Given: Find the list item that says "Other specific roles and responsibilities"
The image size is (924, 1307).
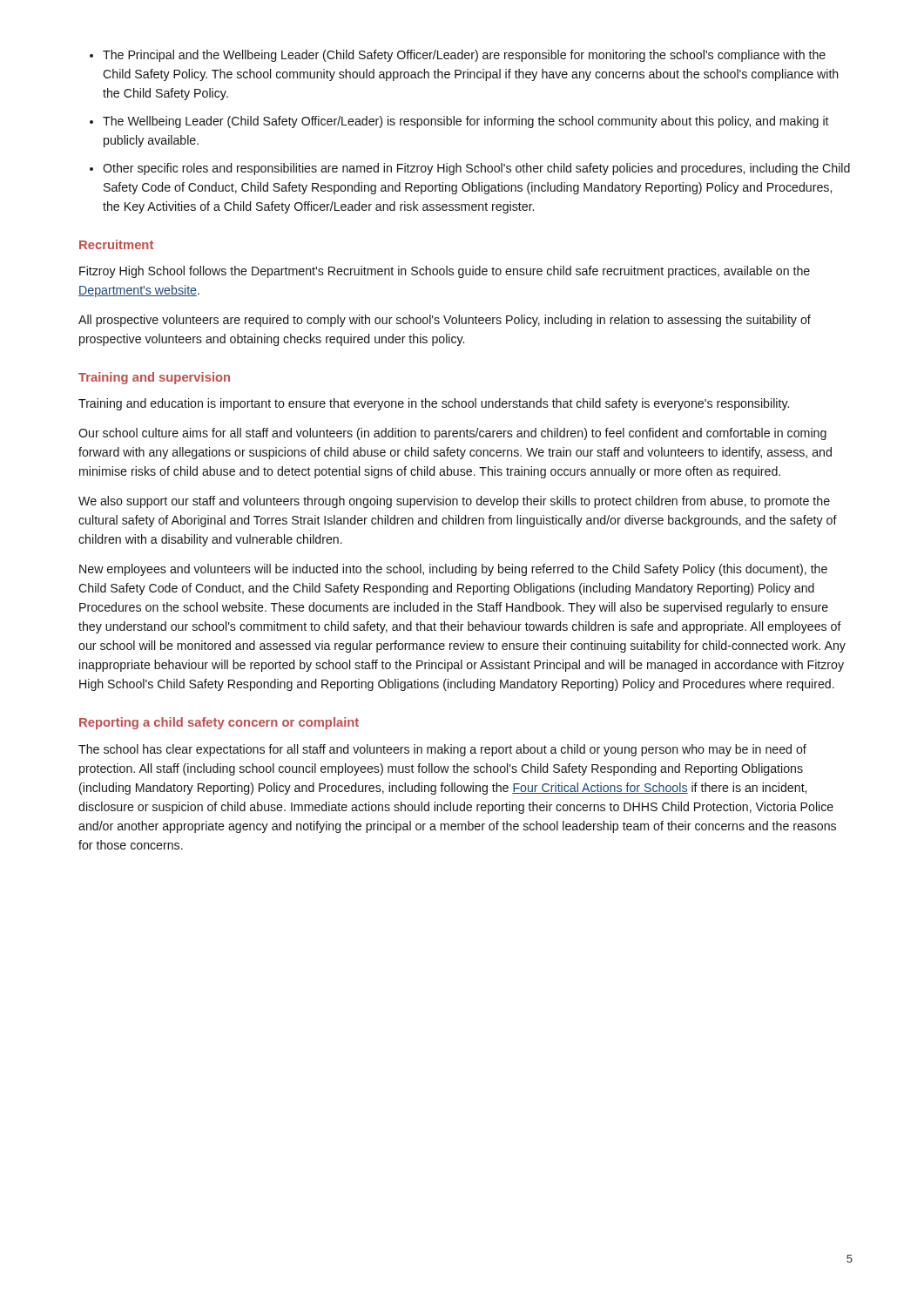Looking at the screenshot, I should (477, 187).
